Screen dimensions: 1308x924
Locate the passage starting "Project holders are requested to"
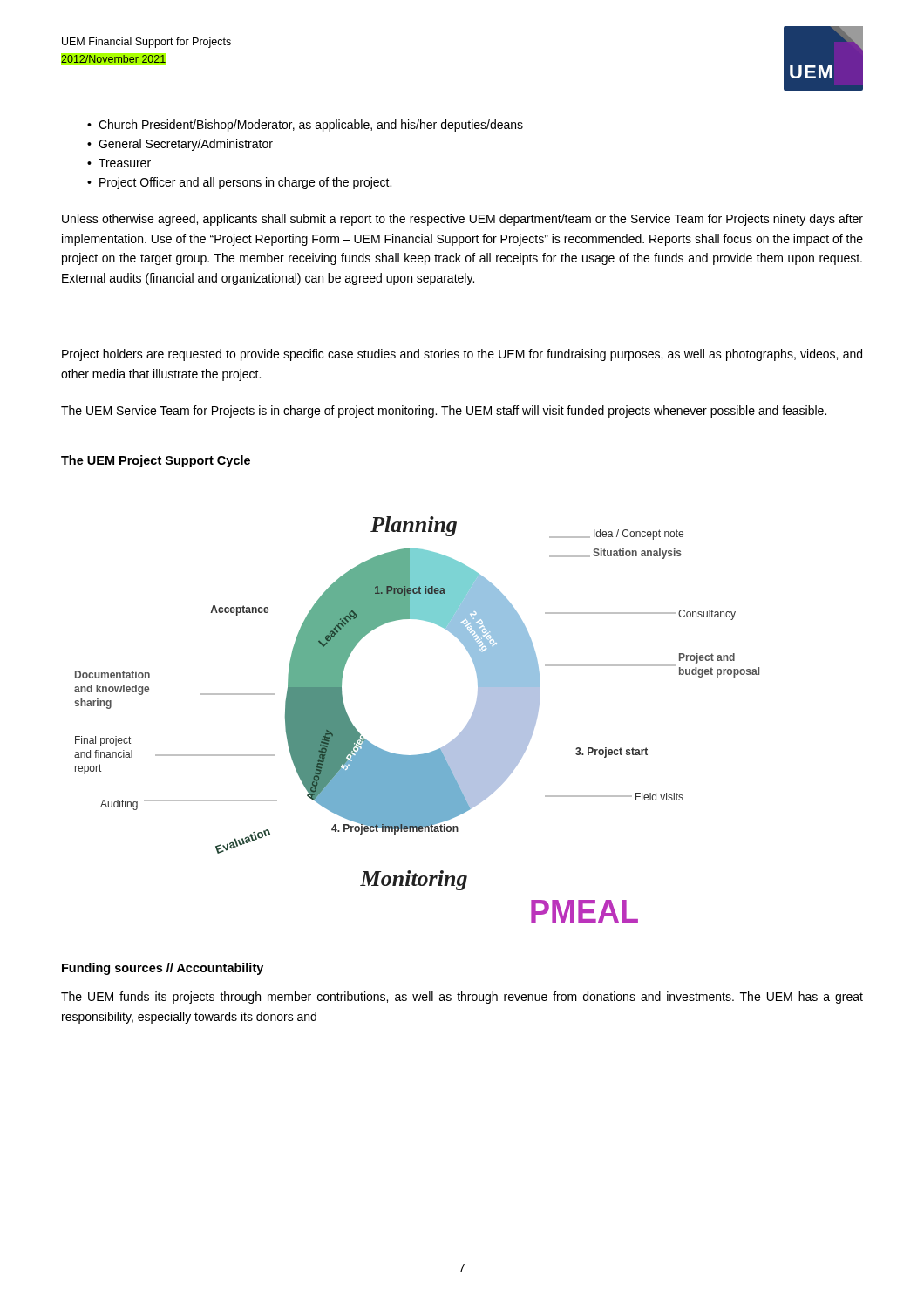462,364
